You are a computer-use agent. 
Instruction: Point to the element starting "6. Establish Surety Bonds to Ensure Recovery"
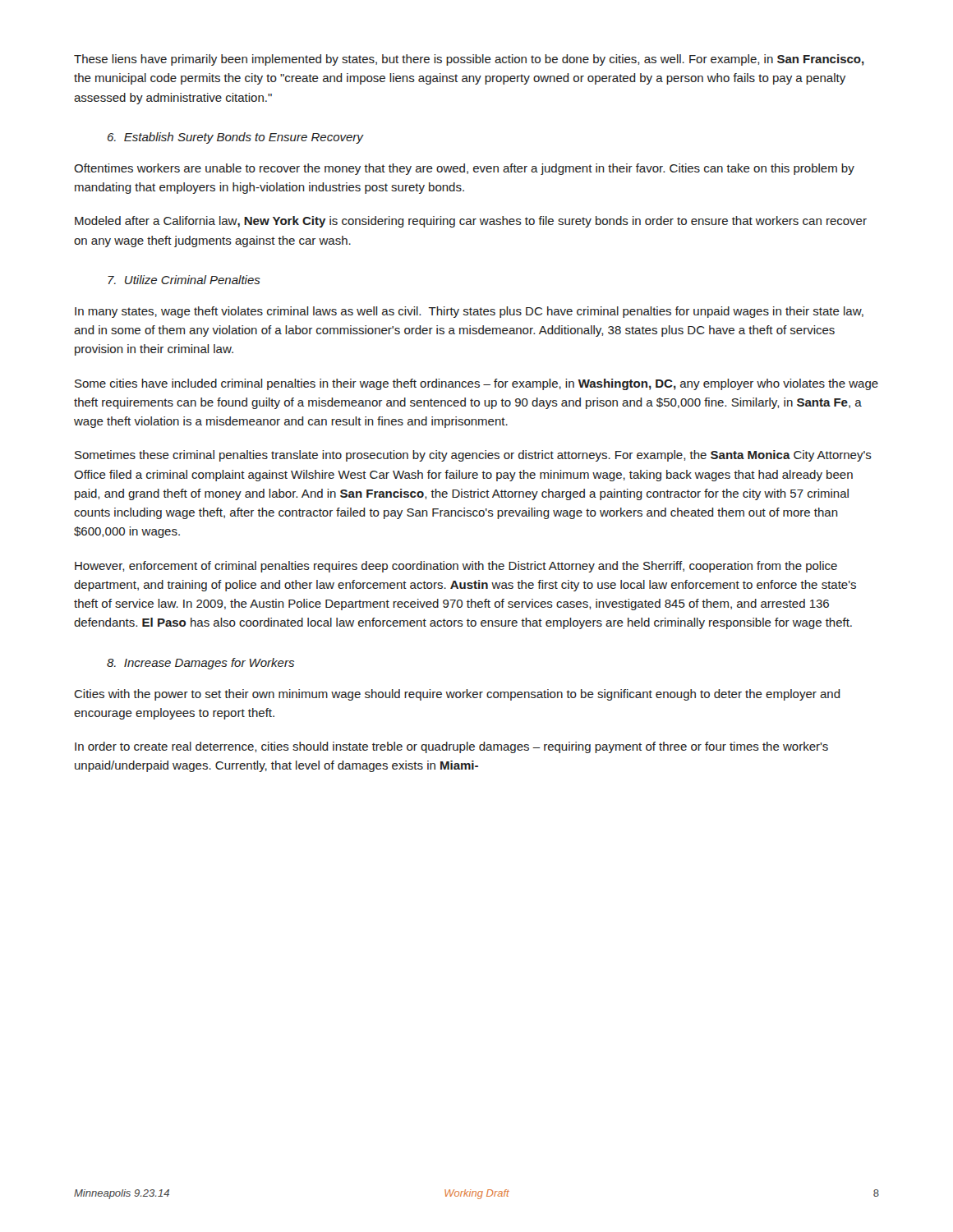[235, 137]
